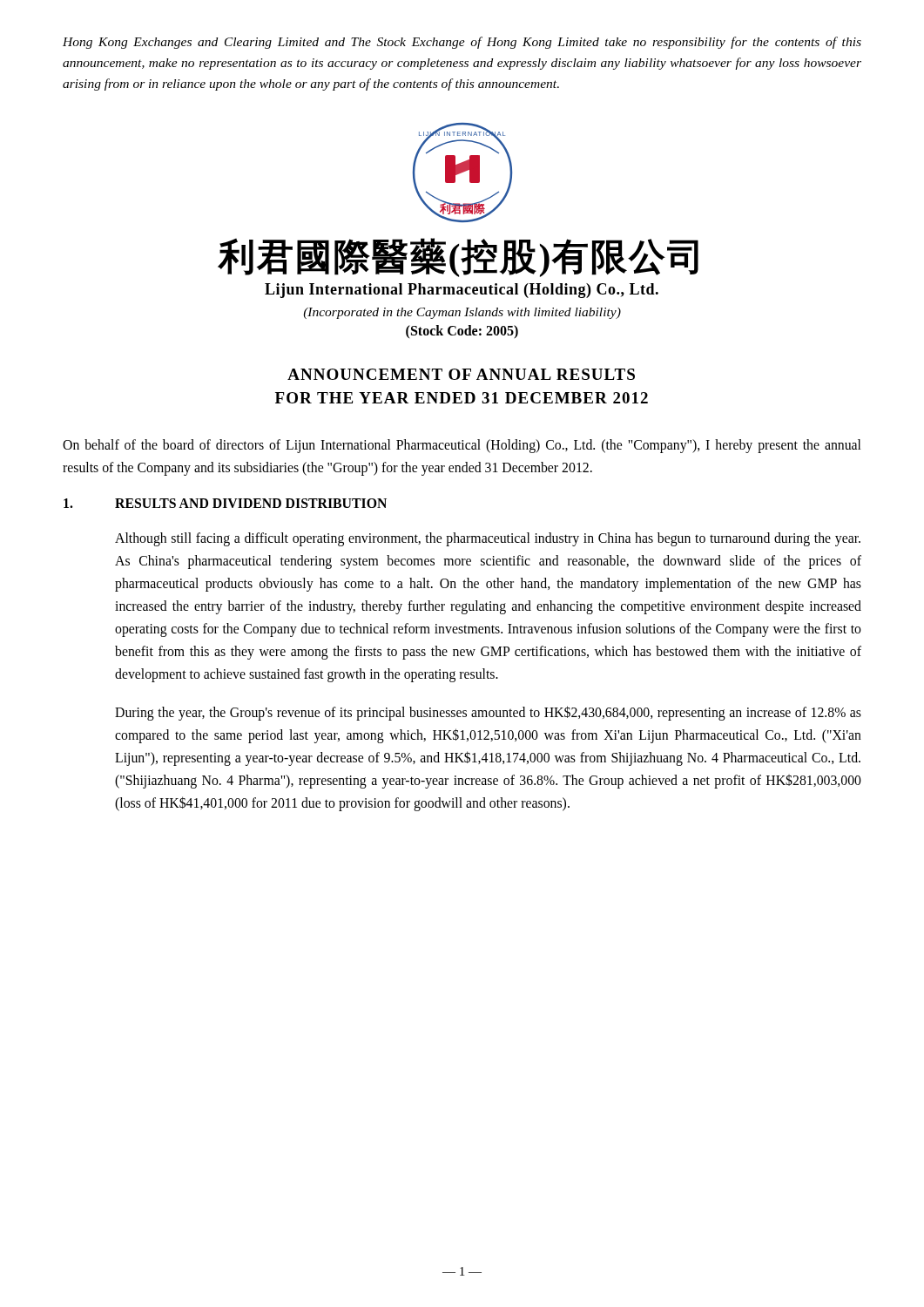The width and height of the screenshot is (924, 1307).
Task: Find the passage starting "During the year, the"
Action: pyautogui.click(x=488, y=758)
